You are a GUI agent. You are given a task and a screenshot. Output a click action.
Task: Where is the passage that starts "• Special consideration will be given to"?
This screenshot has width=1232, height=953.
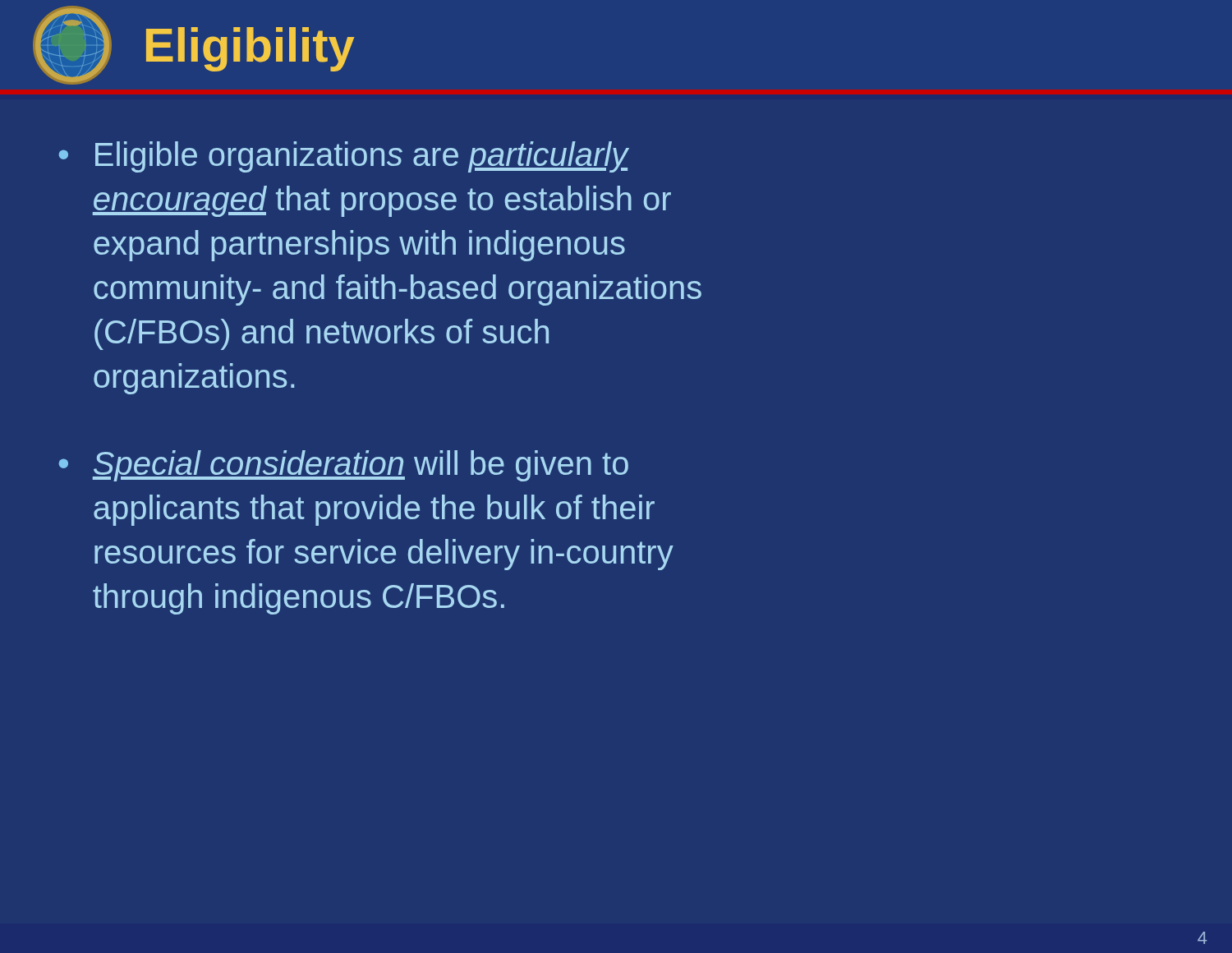[x=365, y=530]
